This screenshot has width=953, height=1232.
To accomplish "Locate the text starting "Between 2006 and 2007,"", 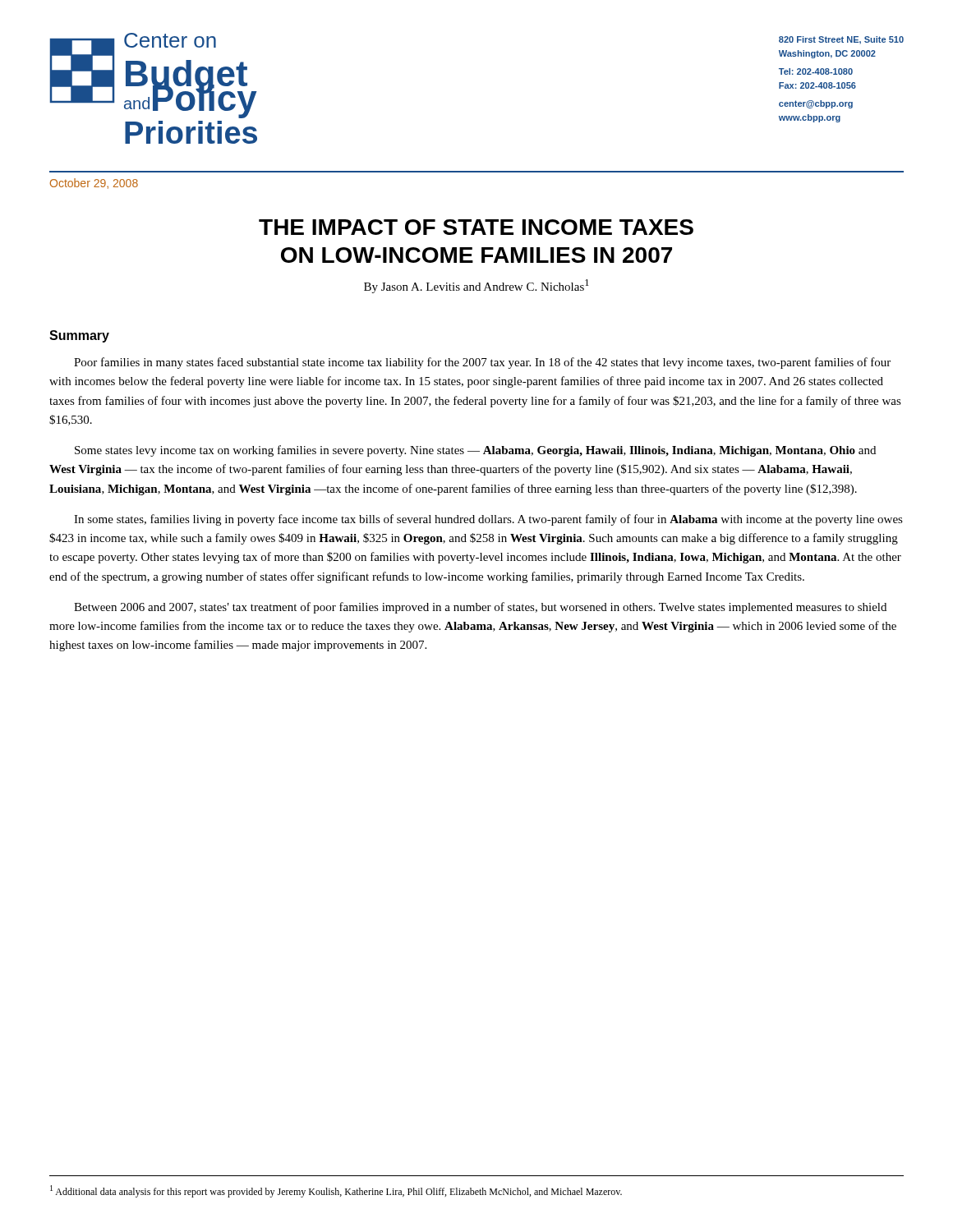I will point(476,626).
